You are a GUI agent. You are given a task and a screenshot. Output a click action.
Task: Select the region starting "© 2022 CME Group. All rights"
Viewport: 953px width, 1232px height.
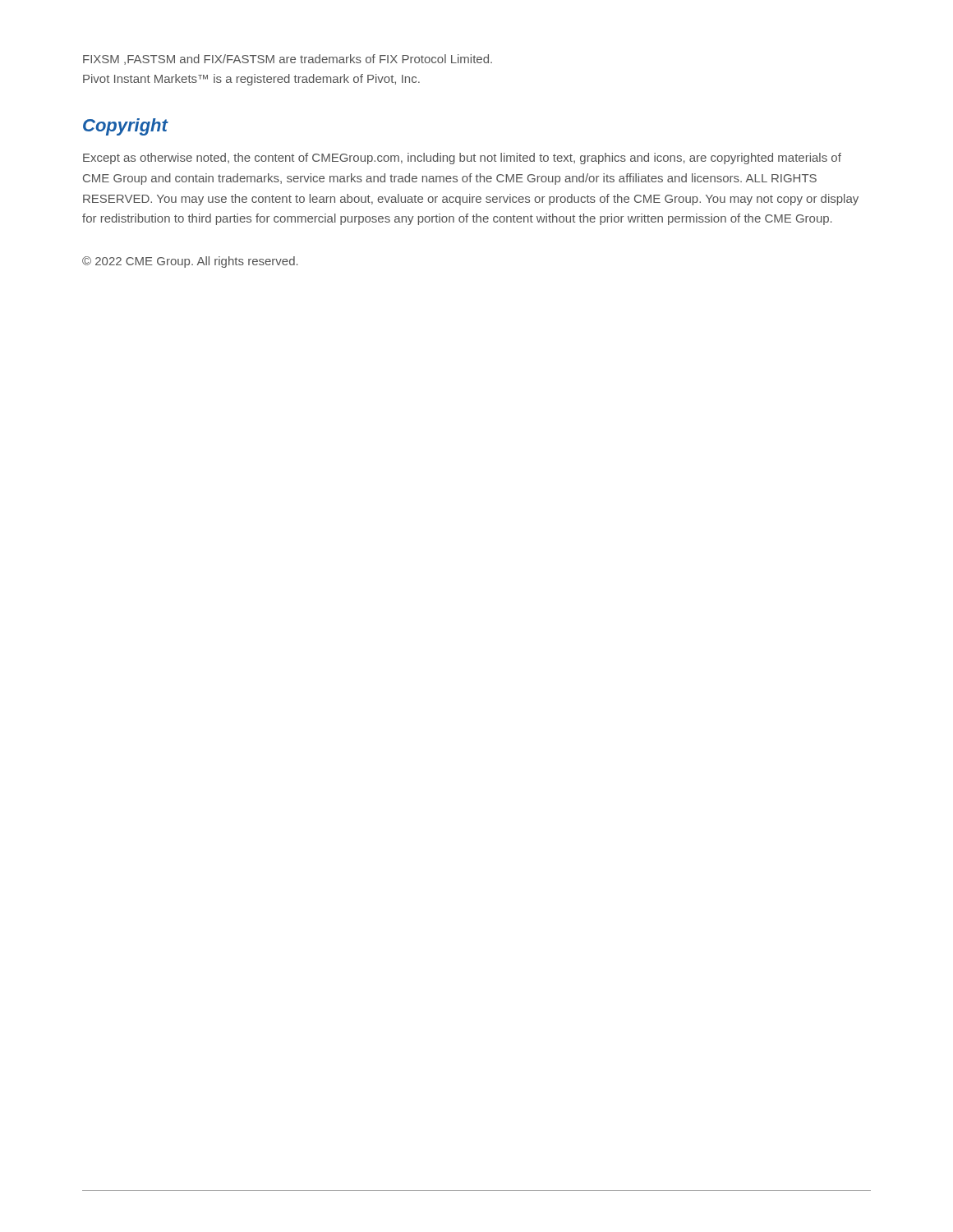(190, 261)
